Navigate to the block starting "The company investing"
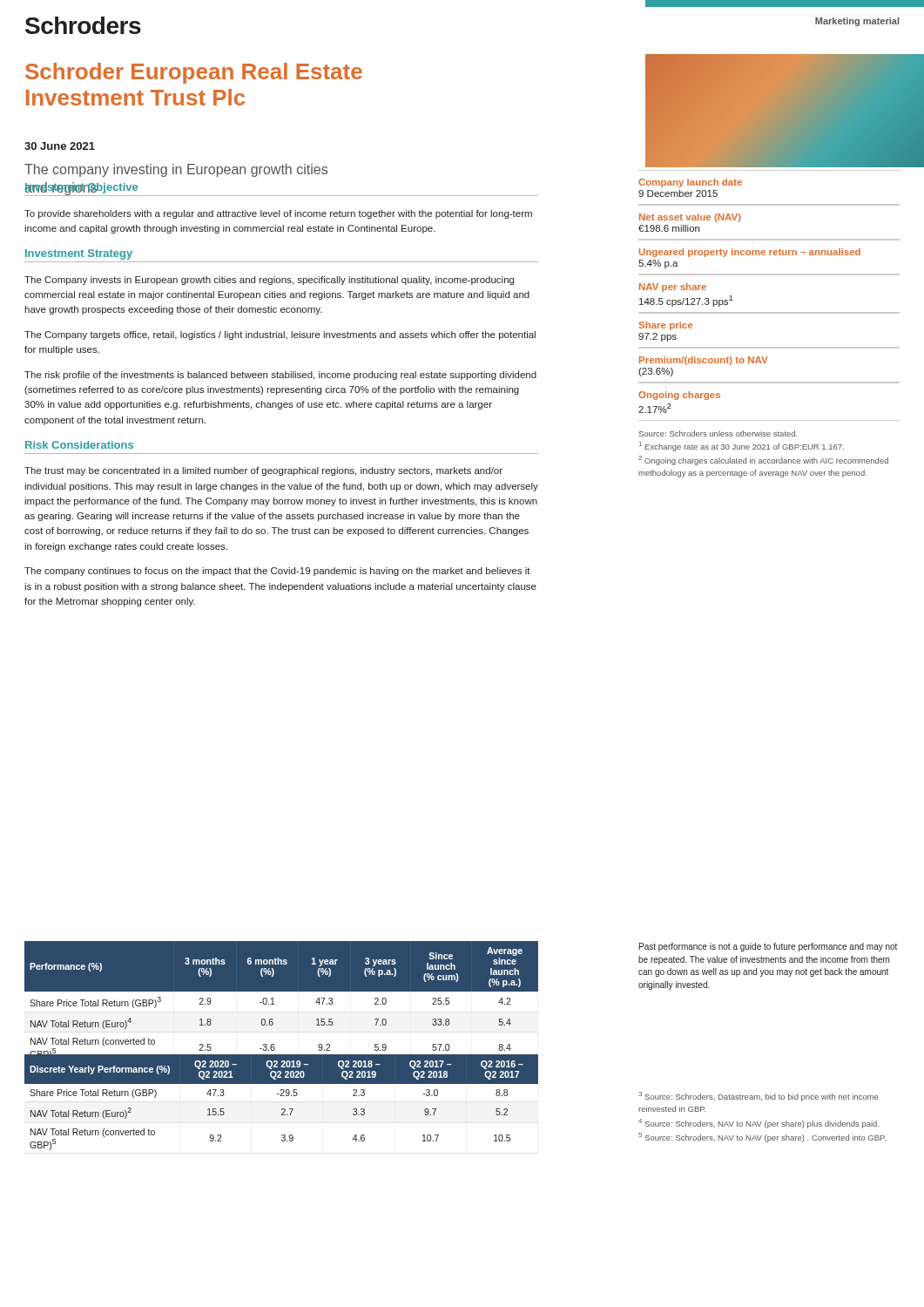The height and width of the screenshot is (1307, 924). pyautogui.click(x=281, y=179)
